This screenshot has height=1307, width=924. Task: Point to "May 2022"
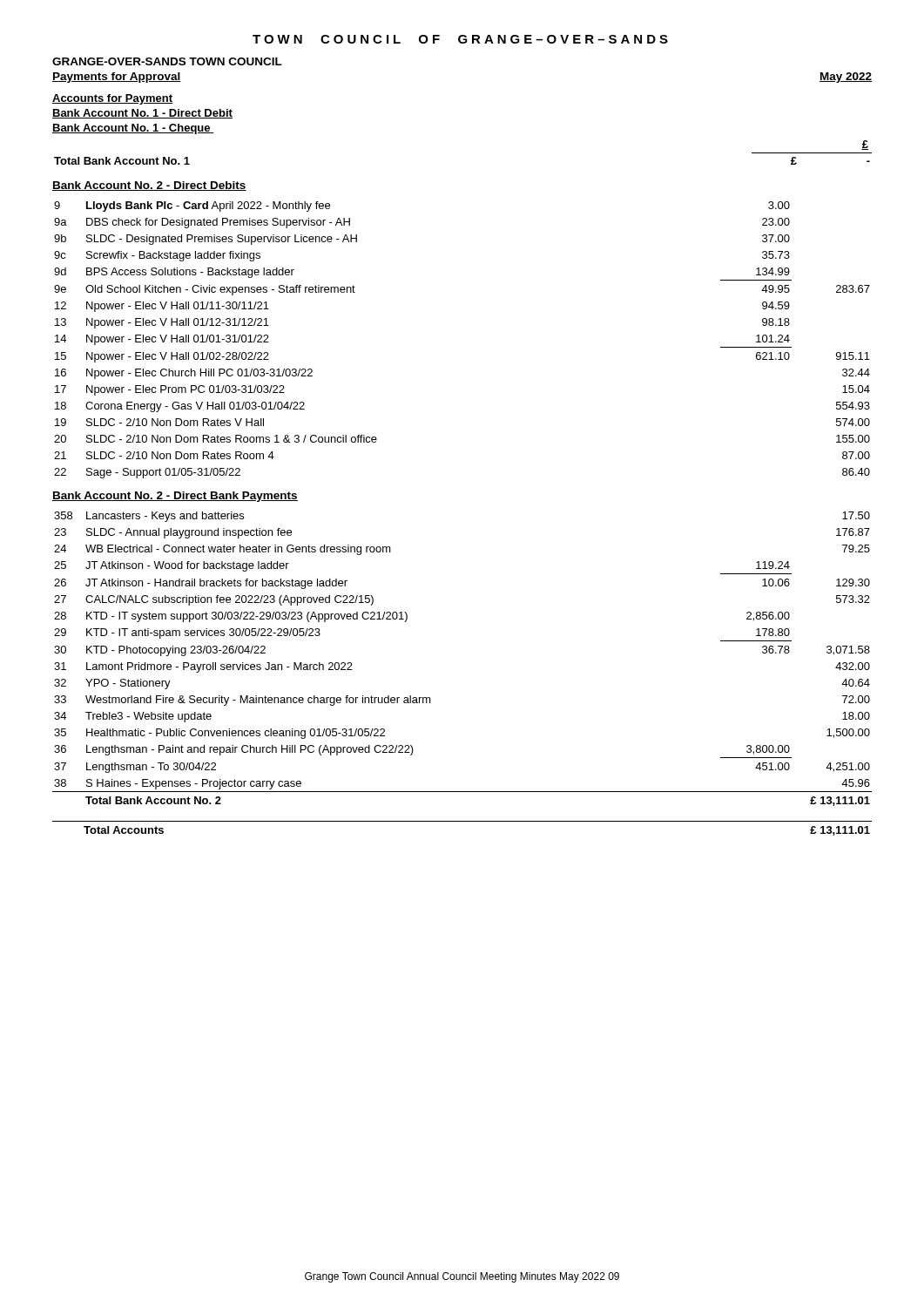coord(846,76)
